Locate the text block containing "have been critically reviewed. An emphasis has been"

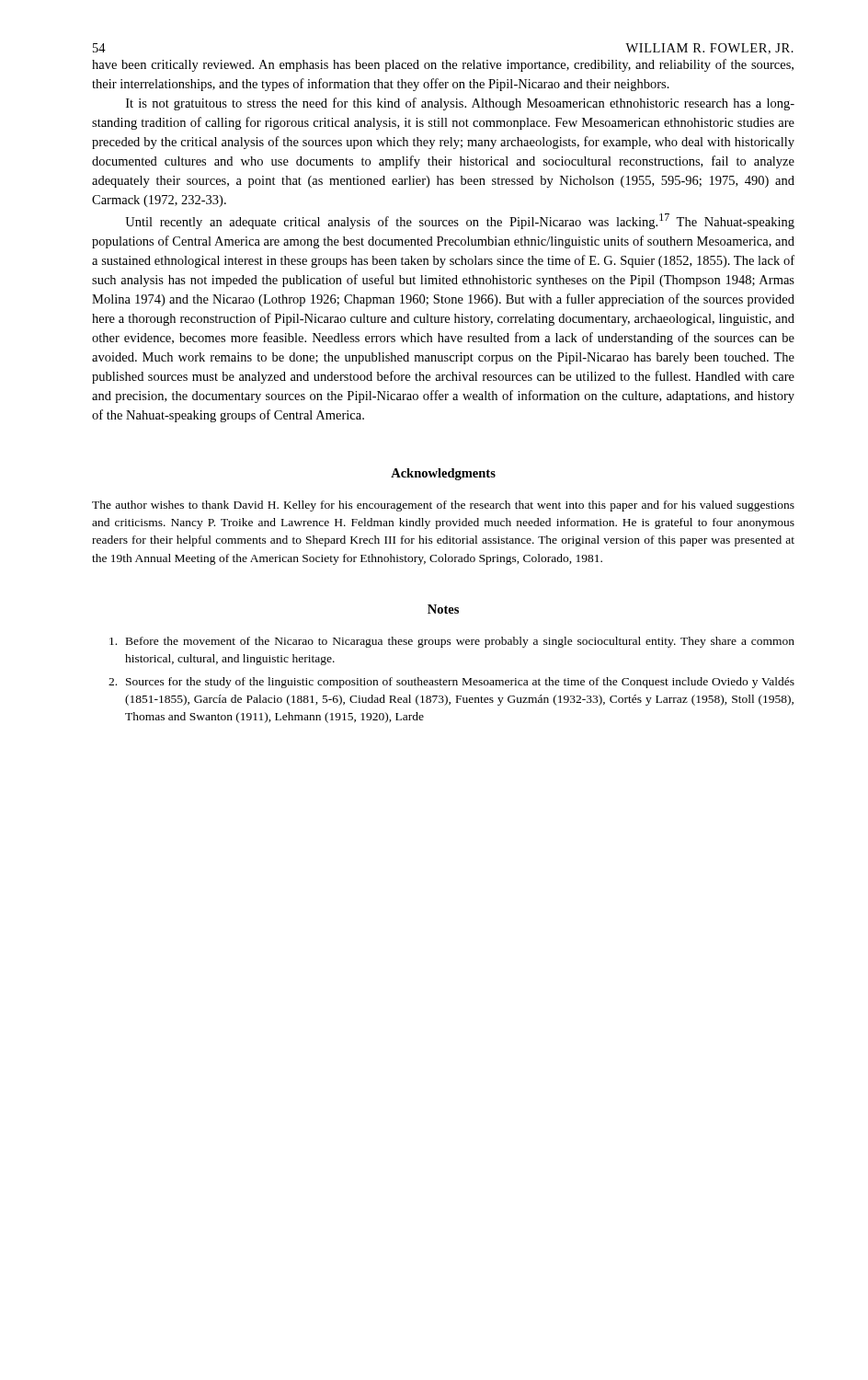click(443, 240)
